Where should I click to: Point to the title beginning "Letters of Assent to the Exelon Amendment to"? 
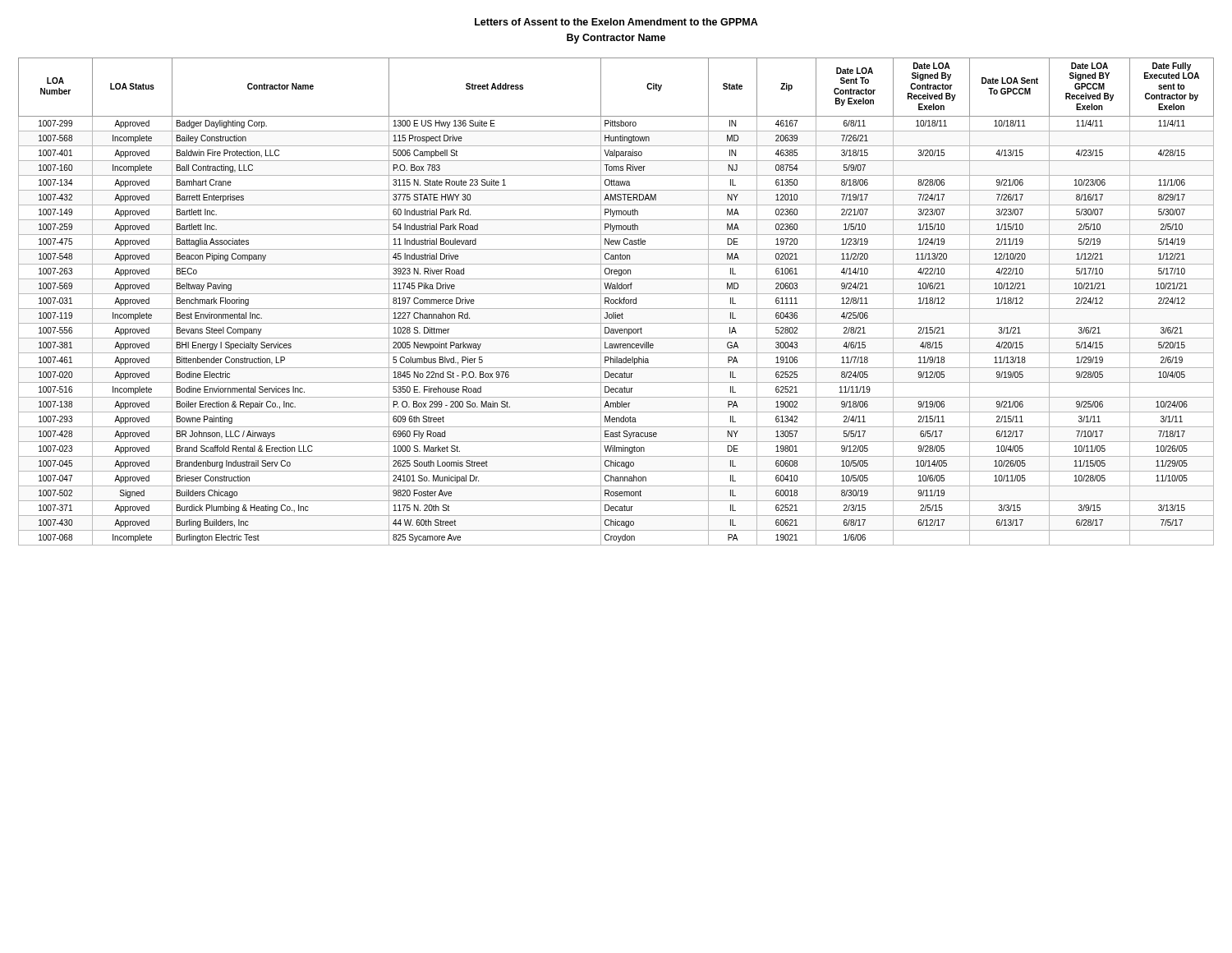point(616,30)
